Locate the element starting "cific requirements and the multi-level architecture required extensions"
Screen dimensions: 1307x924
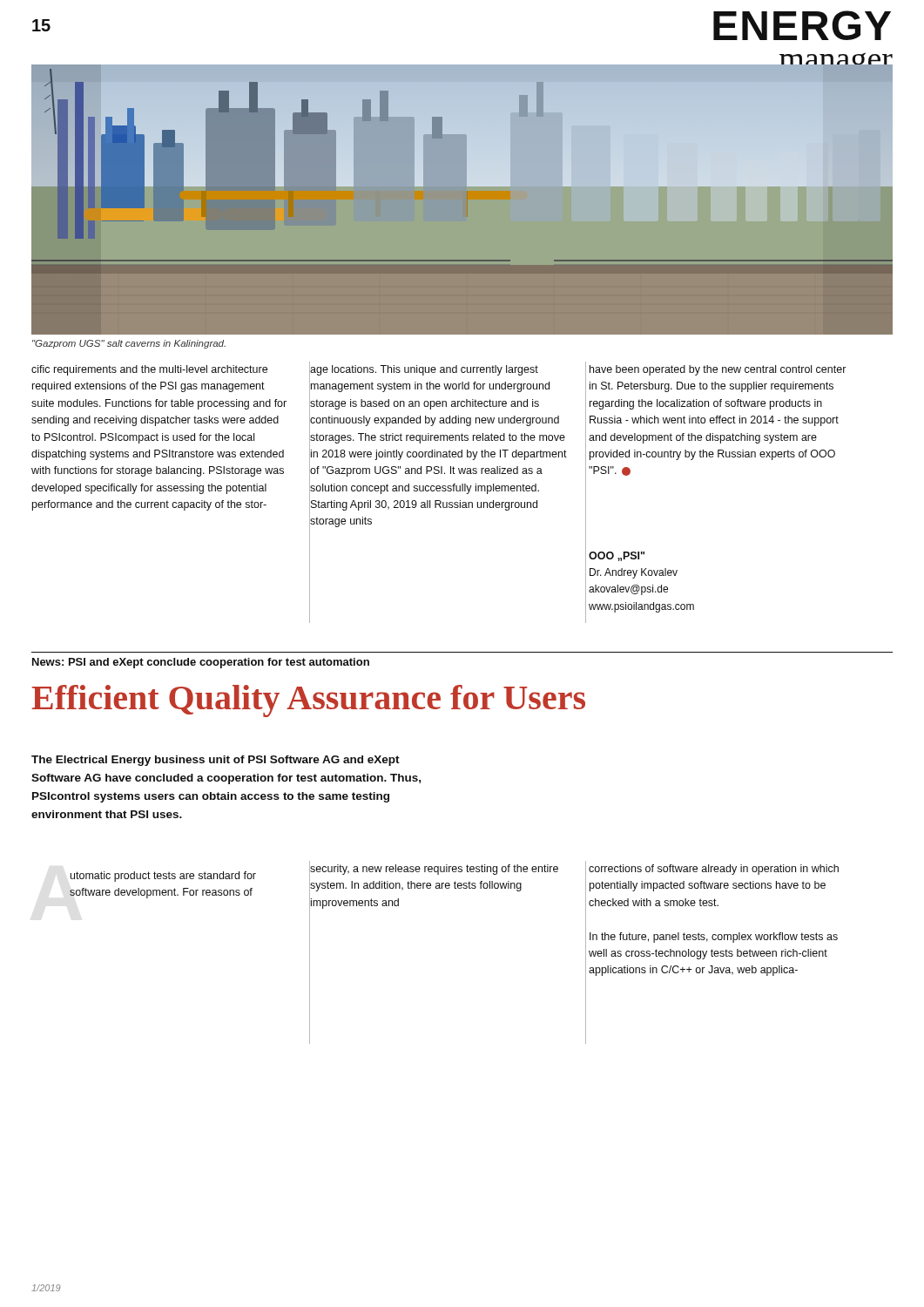click(159, 437)
